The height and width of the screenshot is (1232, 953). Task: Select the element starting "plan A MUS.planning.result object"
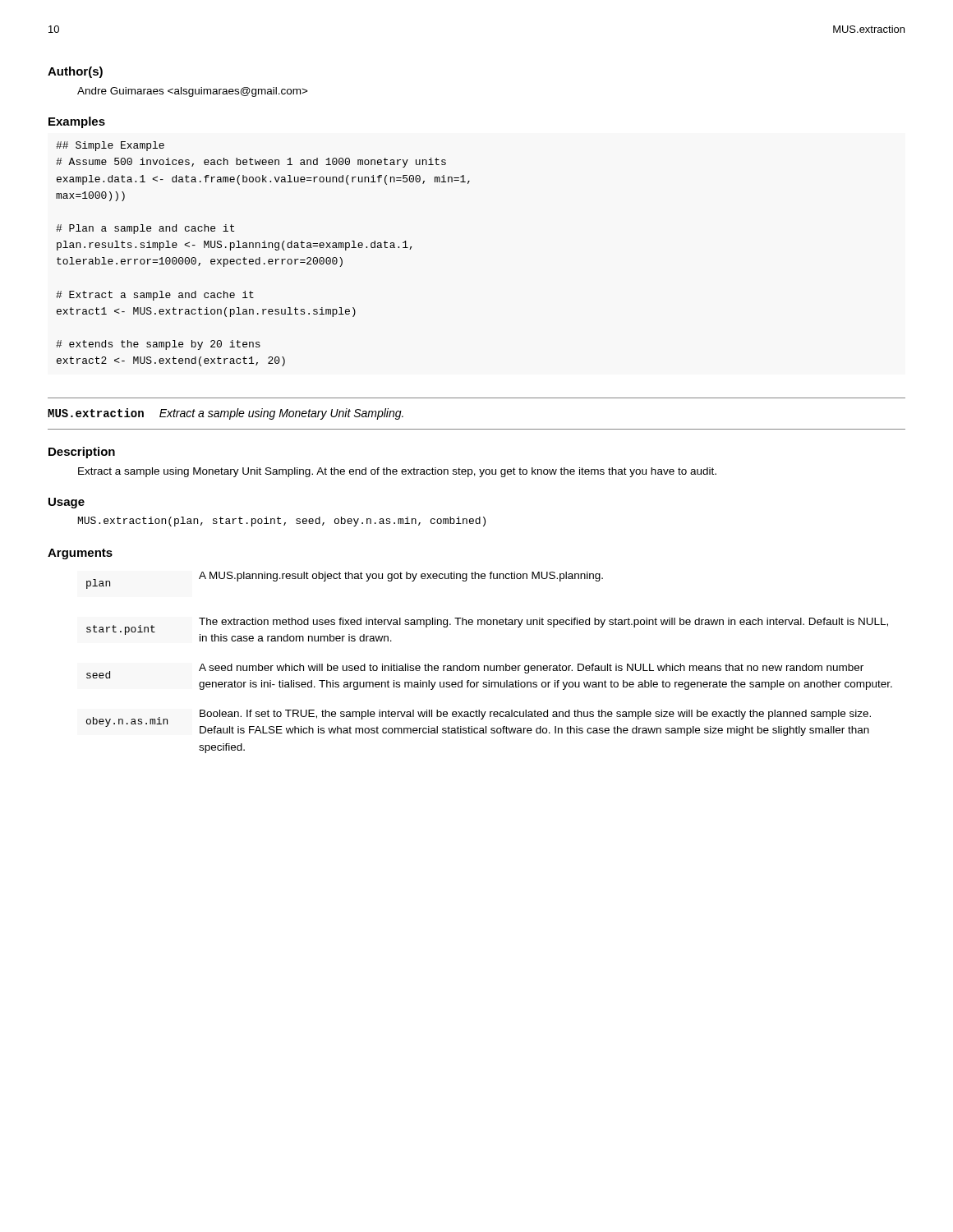point(476,662)
